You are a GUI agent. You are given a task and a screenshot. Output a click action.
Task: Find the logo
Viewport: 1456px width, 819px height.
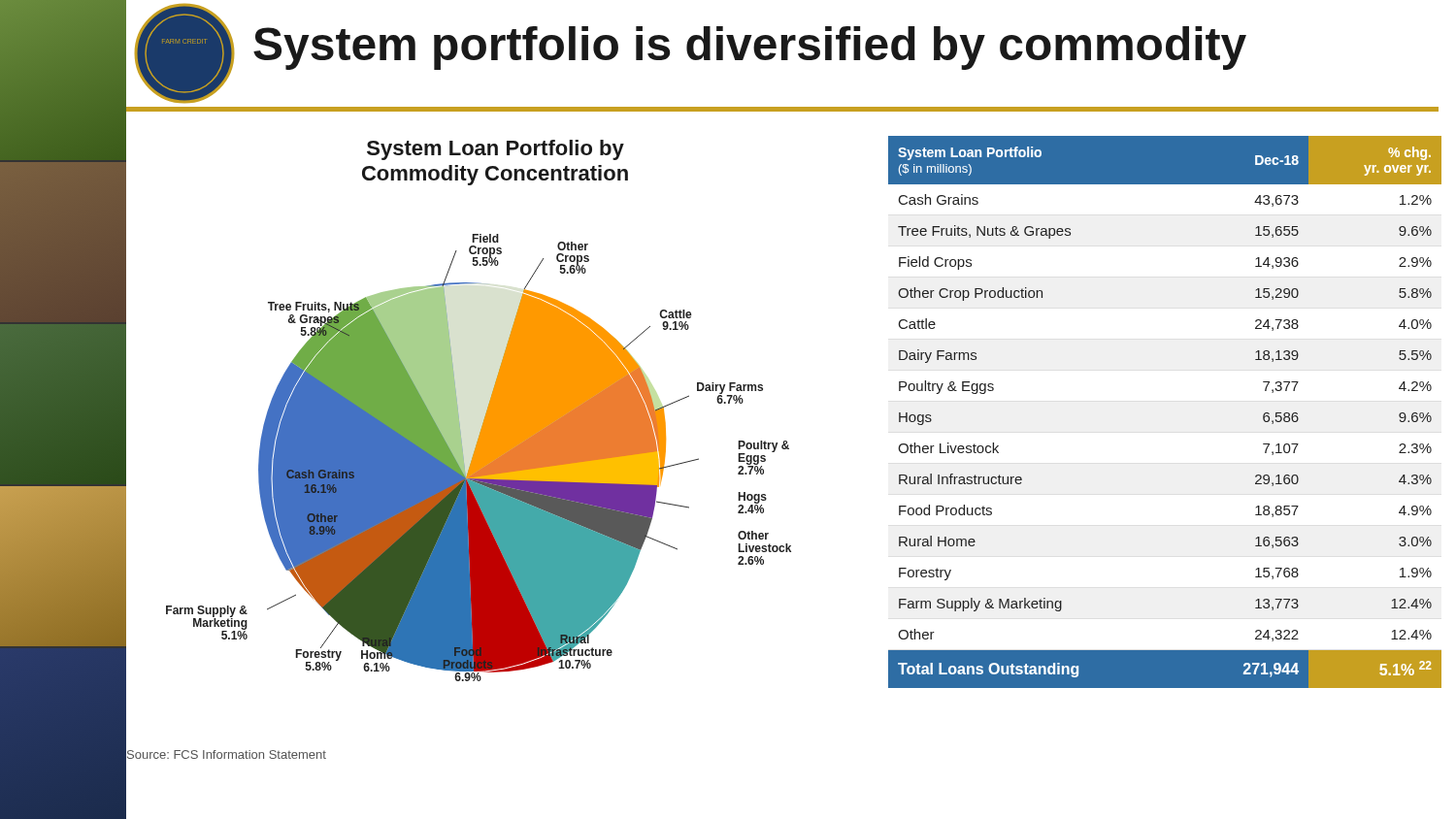pyautogui.click(x=184, y=53)
